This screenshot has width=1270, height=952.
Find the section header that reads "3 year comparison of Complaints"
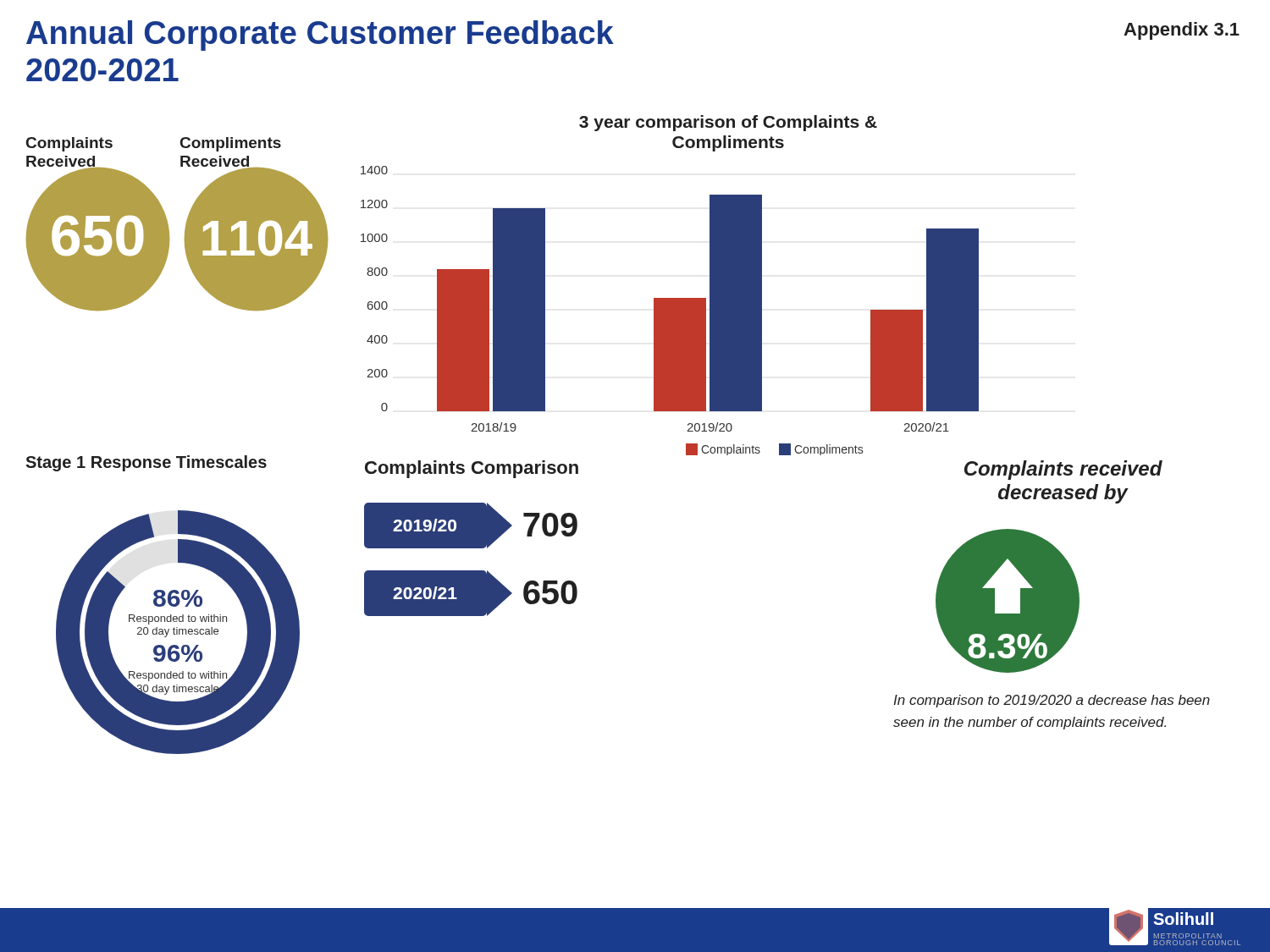click(728, 132)
